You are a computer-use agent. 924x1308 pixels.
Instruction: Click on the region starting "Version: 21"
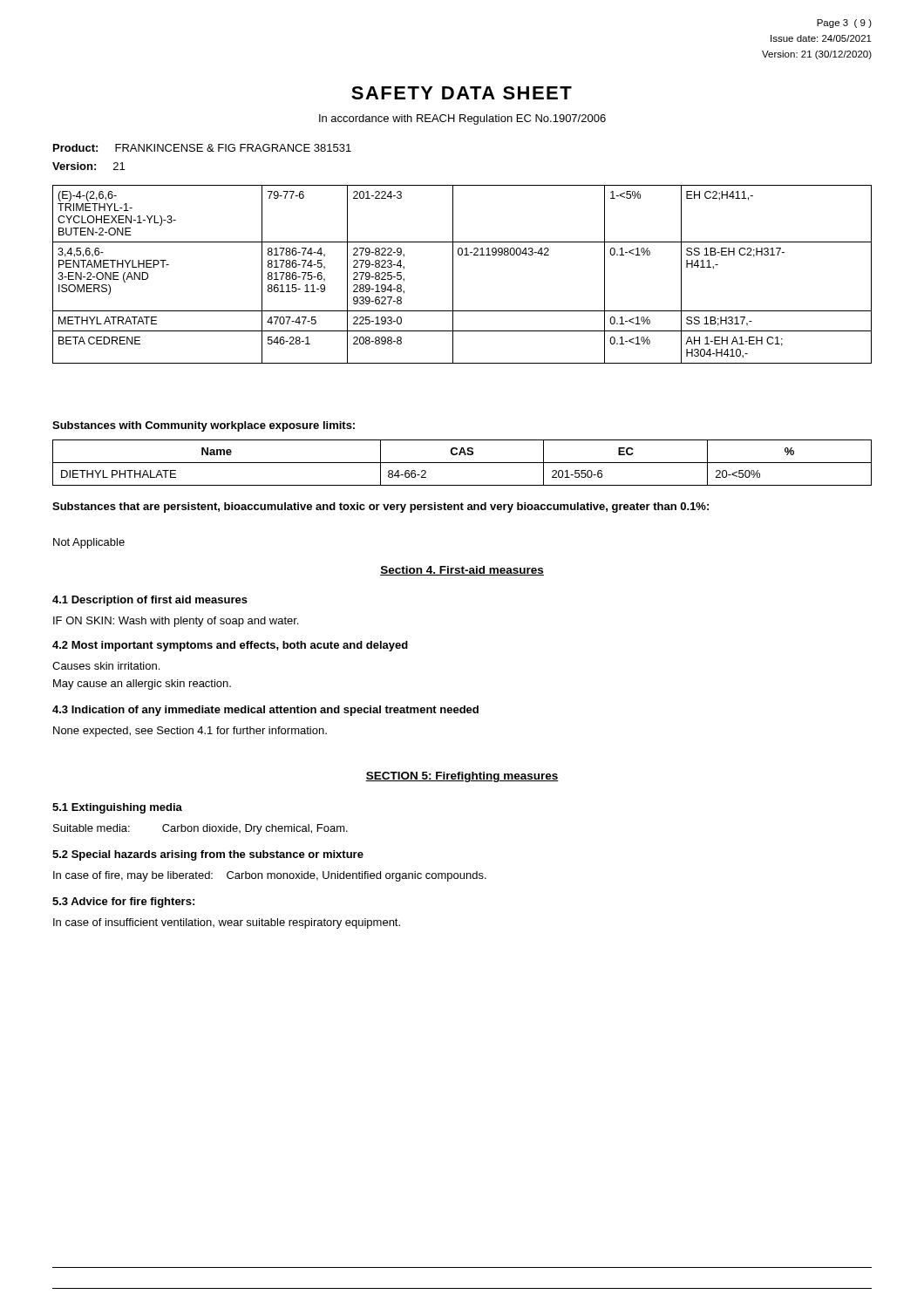click(x=89, y=166)
